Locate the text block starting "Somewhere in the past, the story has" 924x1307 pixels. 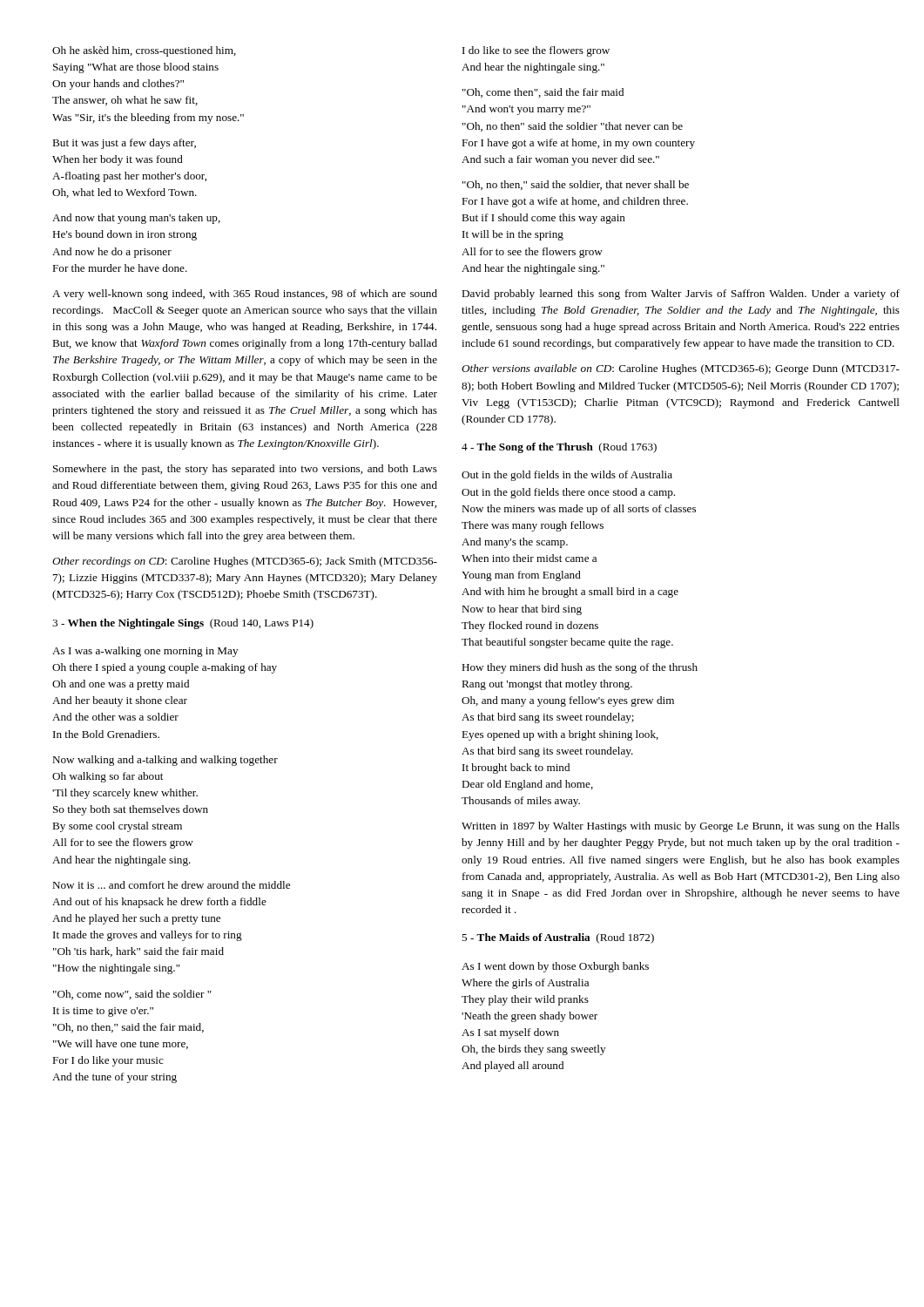[245, 502]
